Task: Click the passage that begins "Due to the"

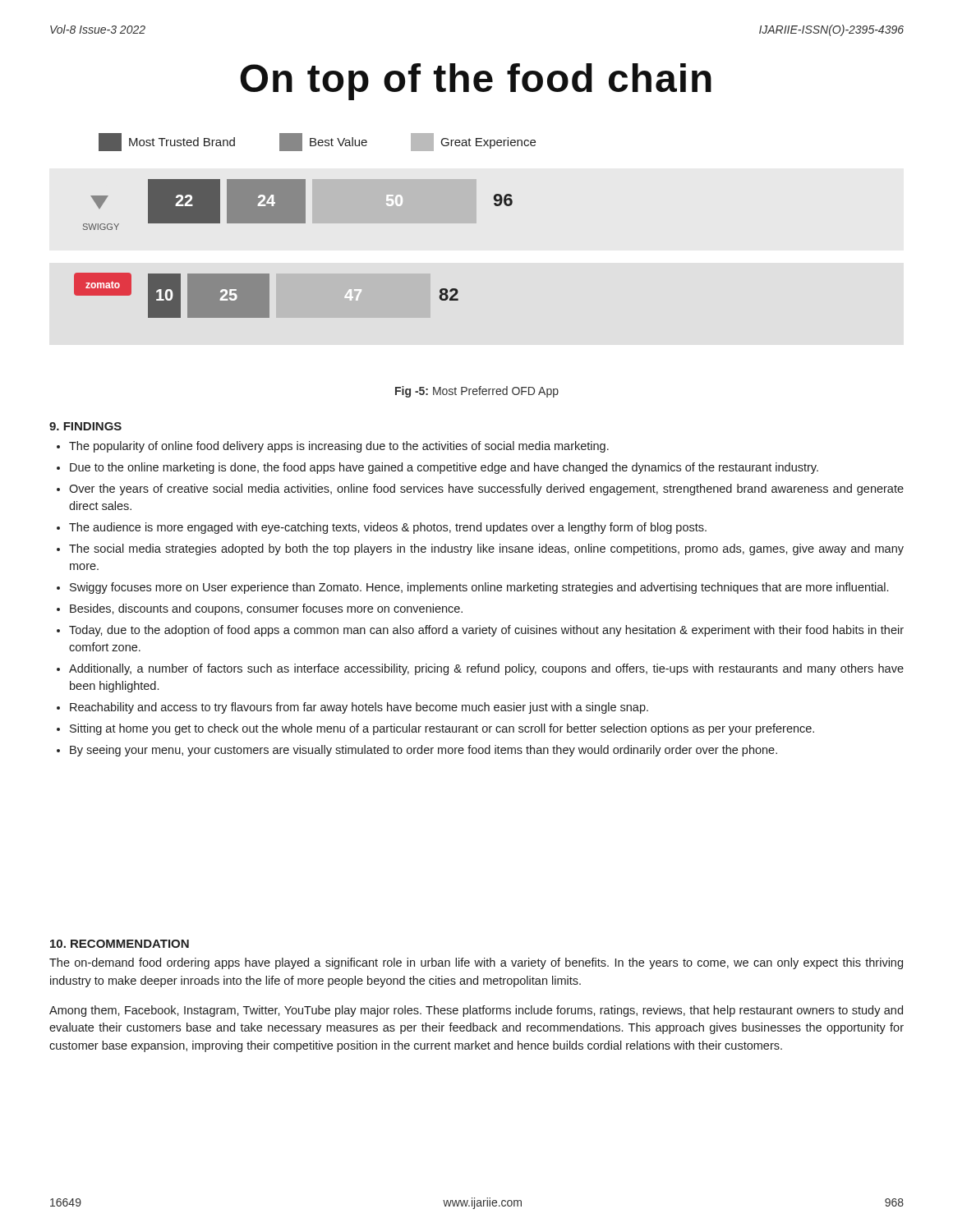Action: [444, 467]
